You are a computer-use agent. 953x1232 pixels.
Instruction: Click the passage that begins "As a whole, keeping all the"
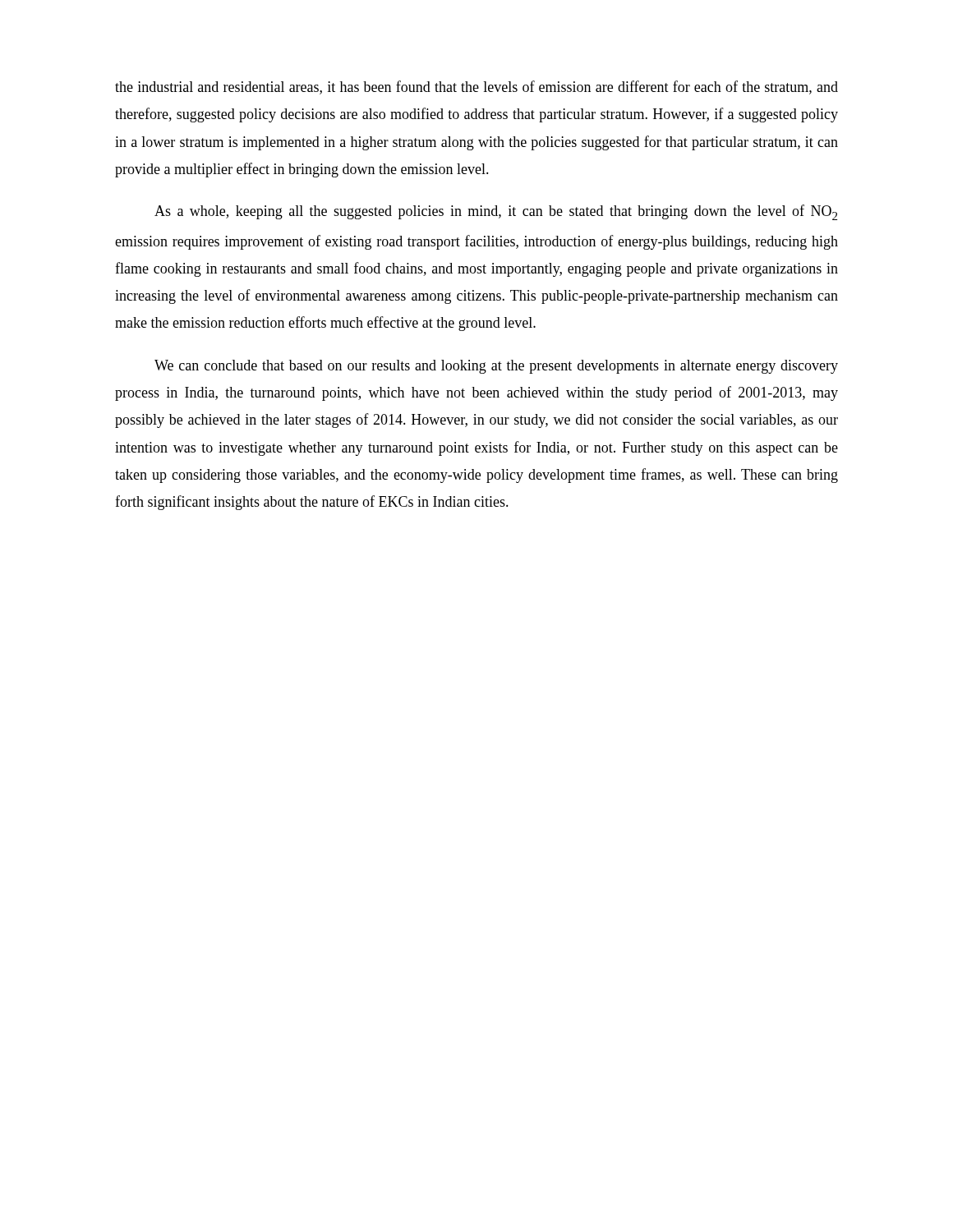coord(476,267)
